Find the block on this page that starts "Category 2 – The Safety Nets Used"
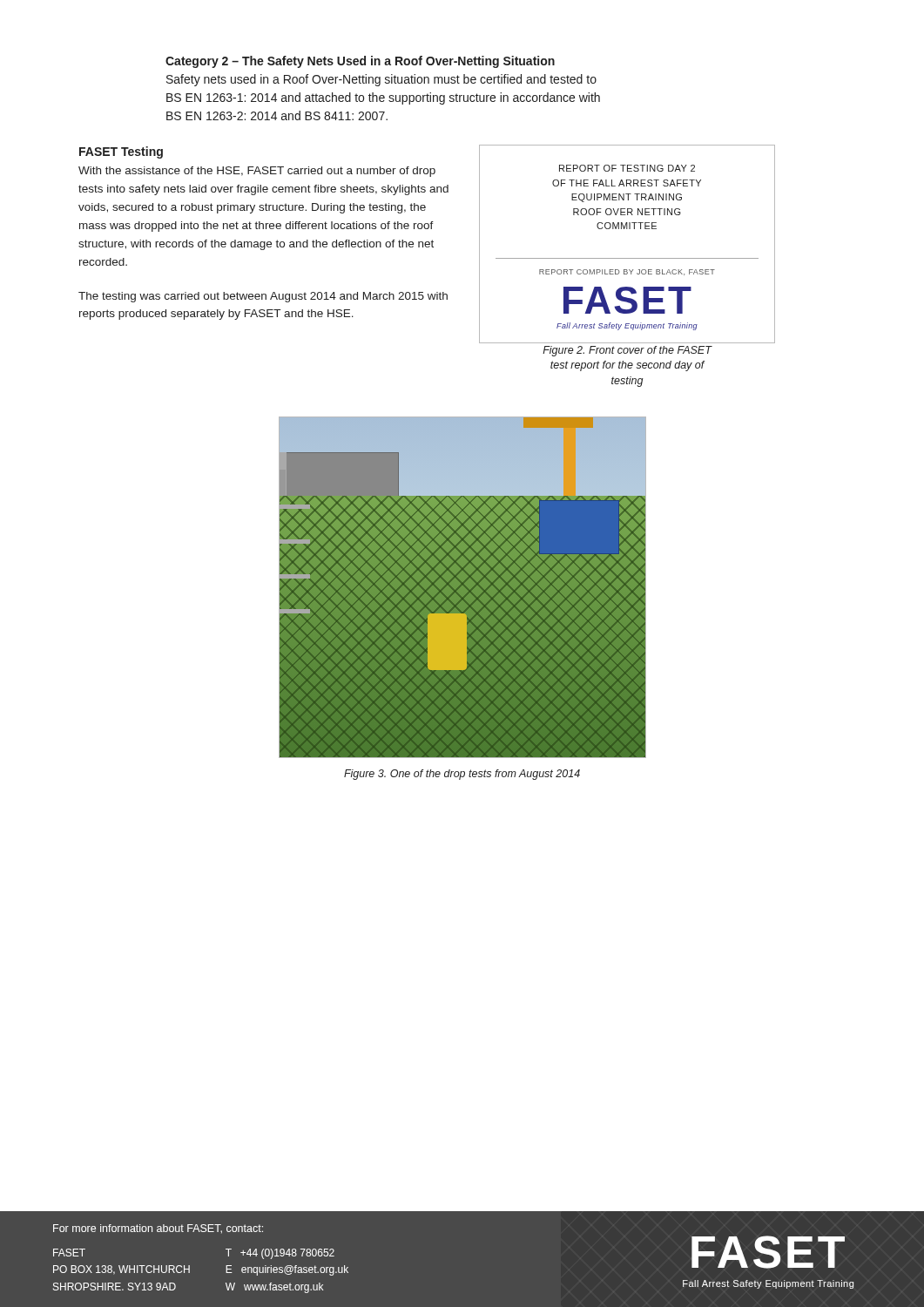 pyautogui.click(x=506, y=89)
